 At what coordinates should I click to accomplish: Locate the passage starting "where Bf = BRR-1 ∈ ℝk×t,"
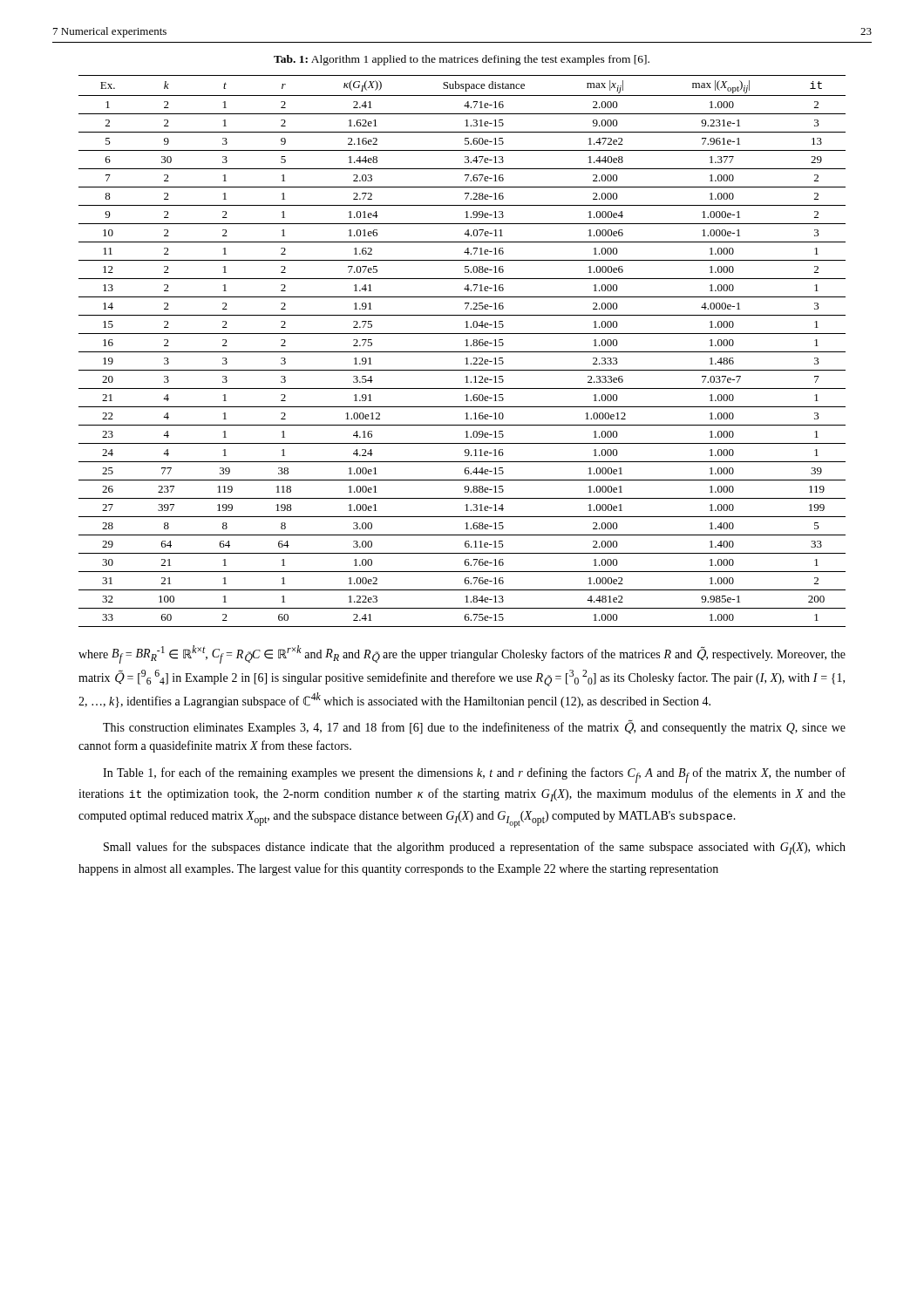point(462,760)
